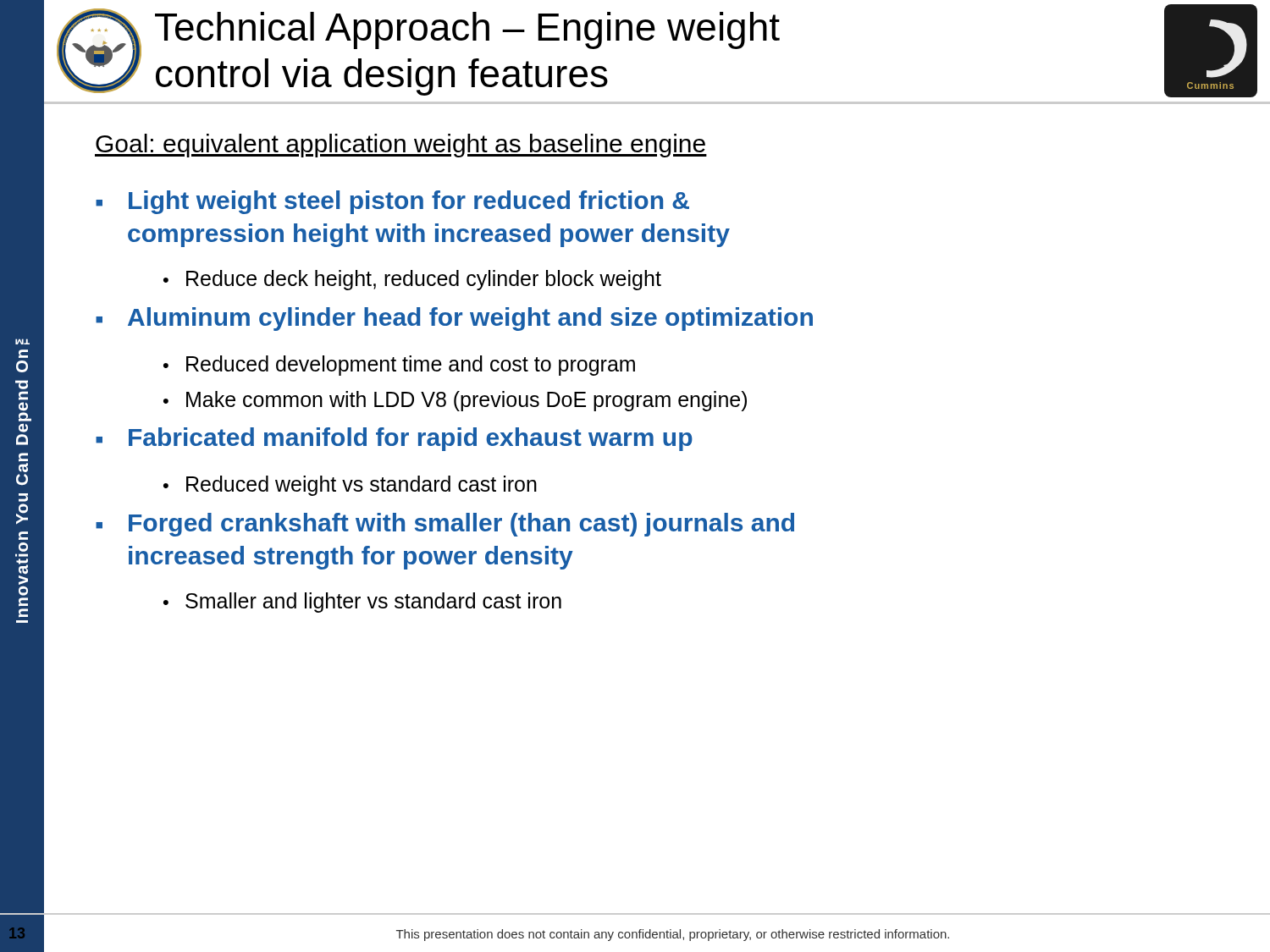
Task: Click on the list item that says "• Smaller and lighter vs standard cast"
Action: click(362, 602)
